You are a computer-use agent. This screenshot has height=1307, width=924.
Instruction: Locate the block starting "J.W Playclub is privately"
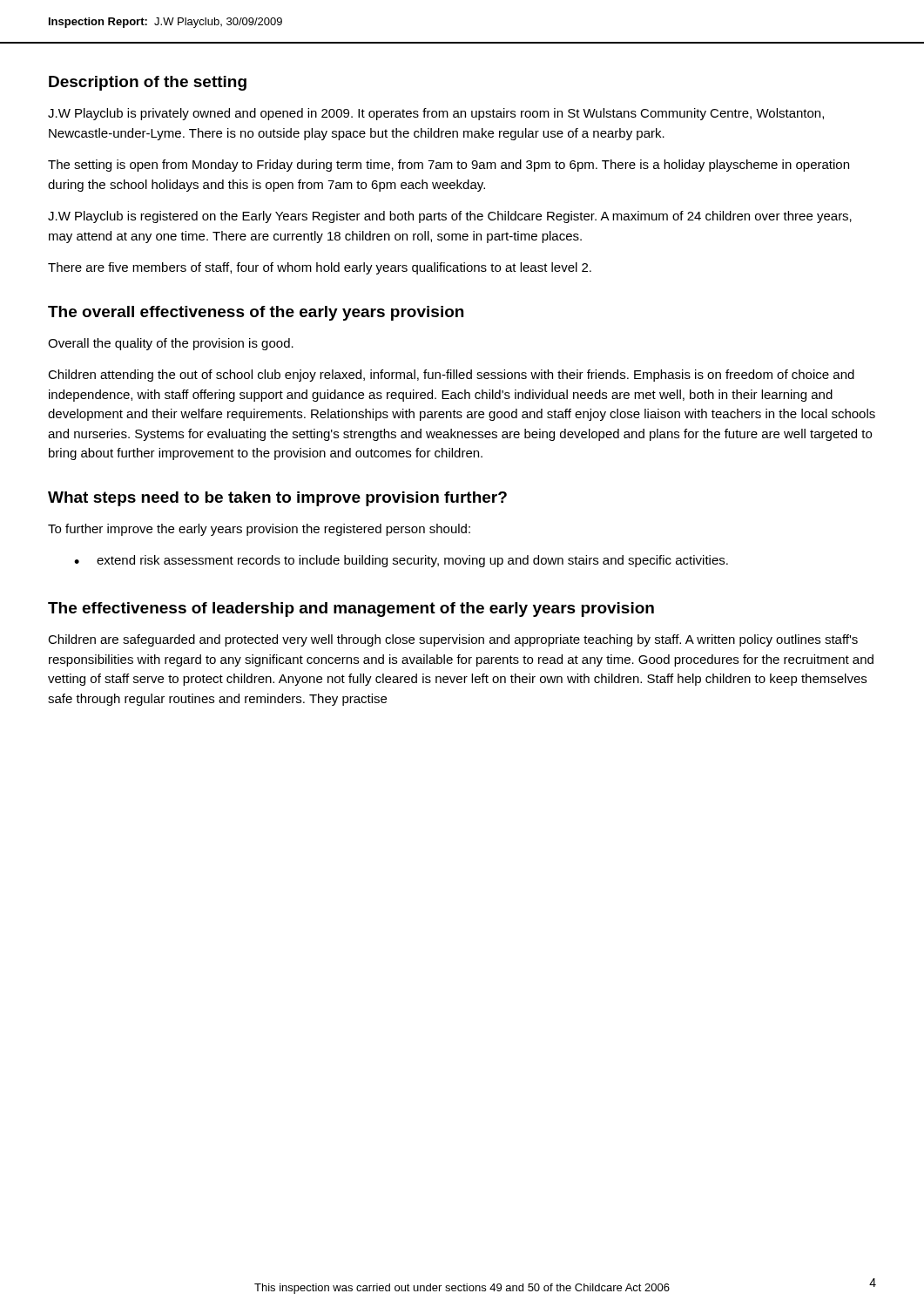(436, 123)
